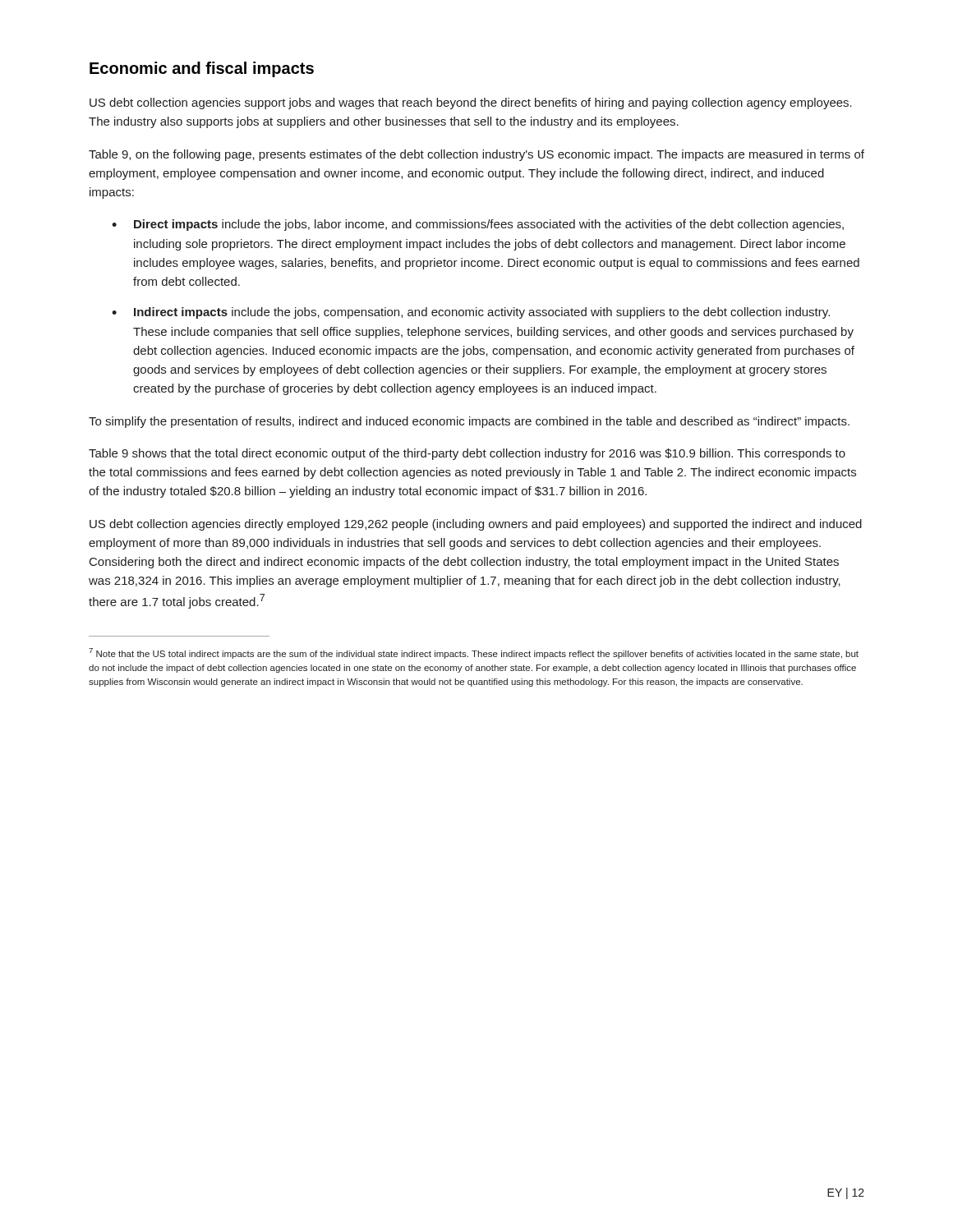The width and height of the screenshot is (953, 1232).
Task: Select the region starting "To simplify the presentation of results, indirect"
Action: point(470,421)
